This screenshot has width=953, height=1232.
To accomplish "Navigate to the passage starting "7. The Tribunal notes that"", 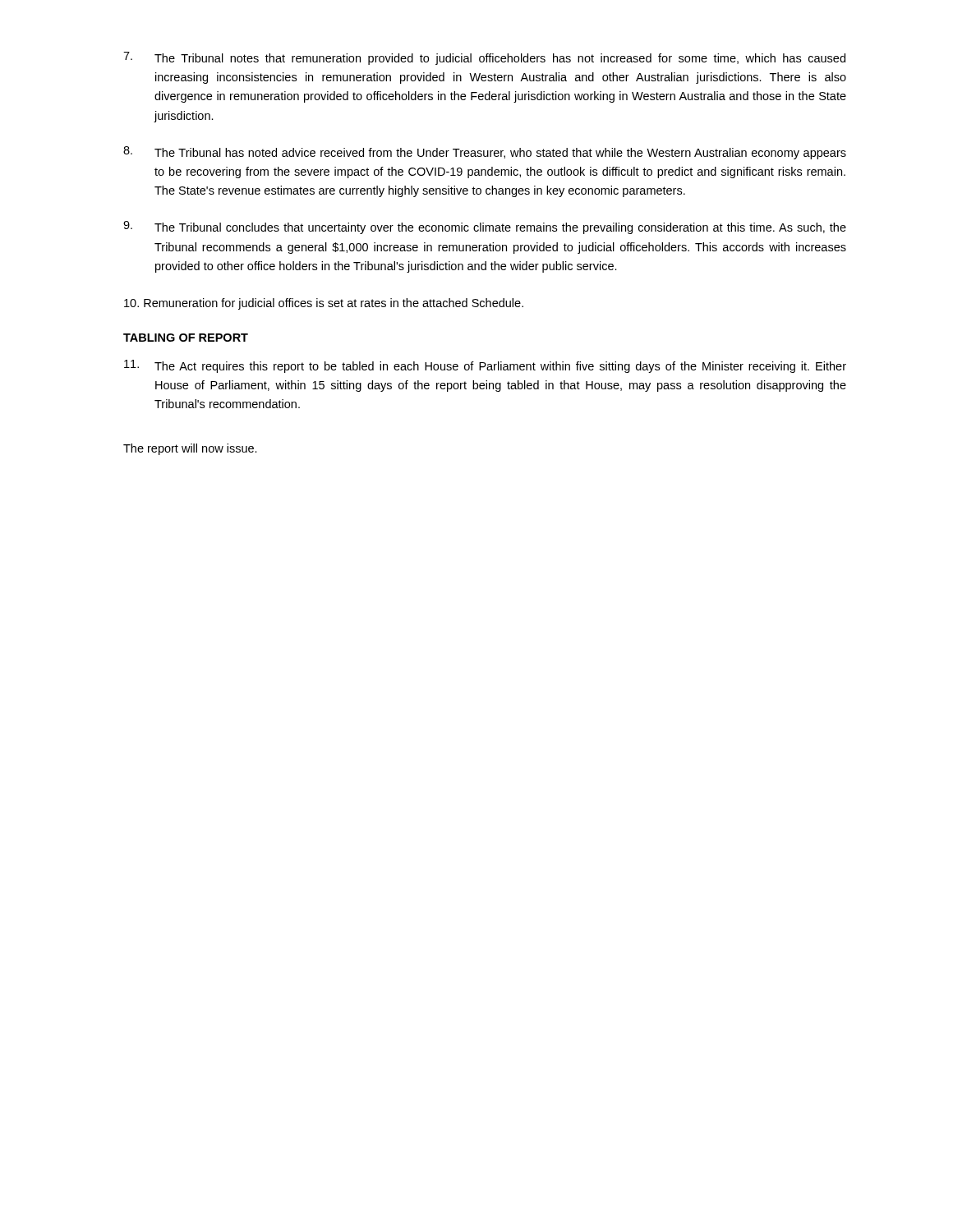I will [485, 87].
